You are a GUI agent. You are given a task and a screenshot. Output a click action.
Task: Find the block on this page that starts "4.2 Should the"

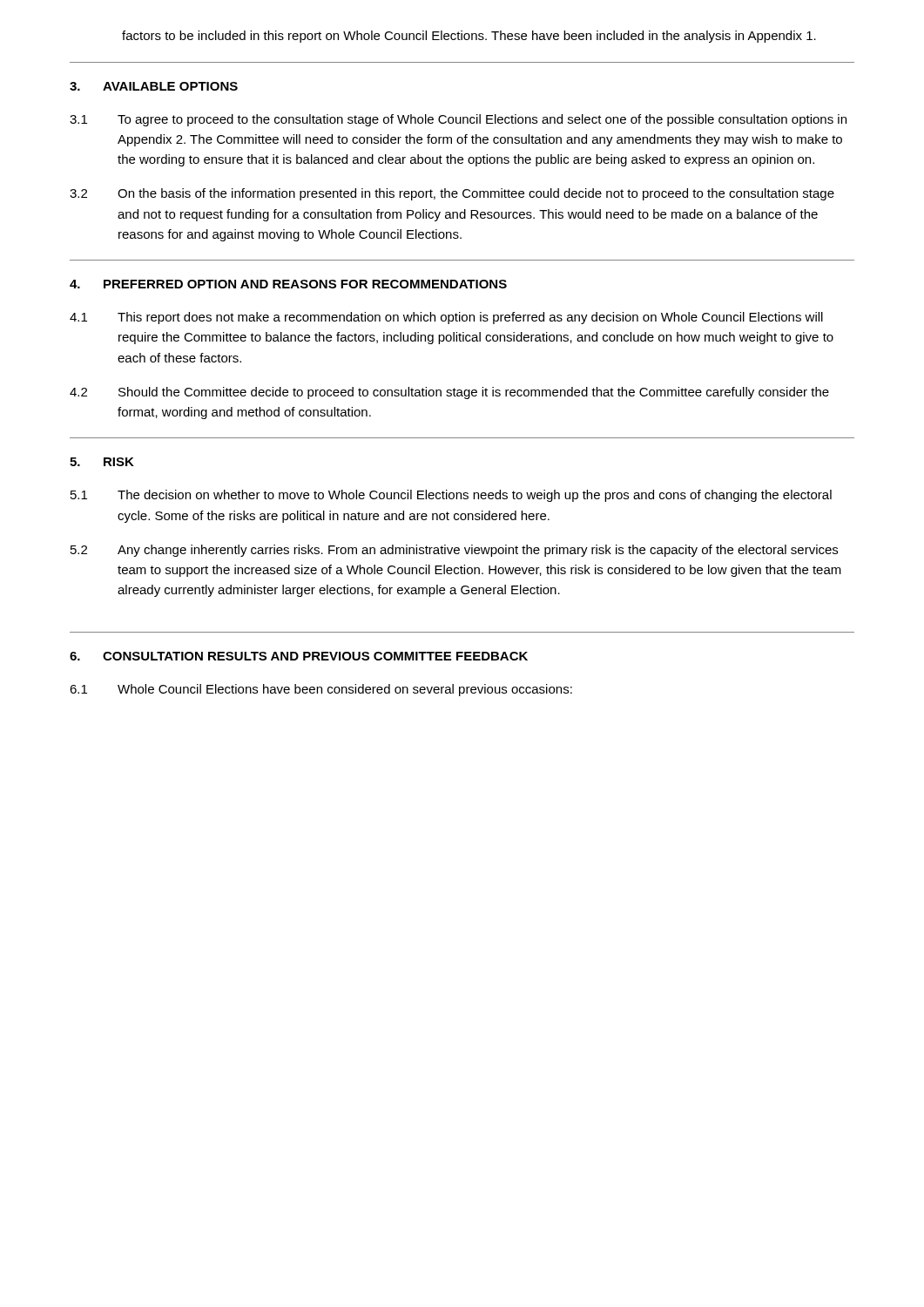(x=462, y=402)
